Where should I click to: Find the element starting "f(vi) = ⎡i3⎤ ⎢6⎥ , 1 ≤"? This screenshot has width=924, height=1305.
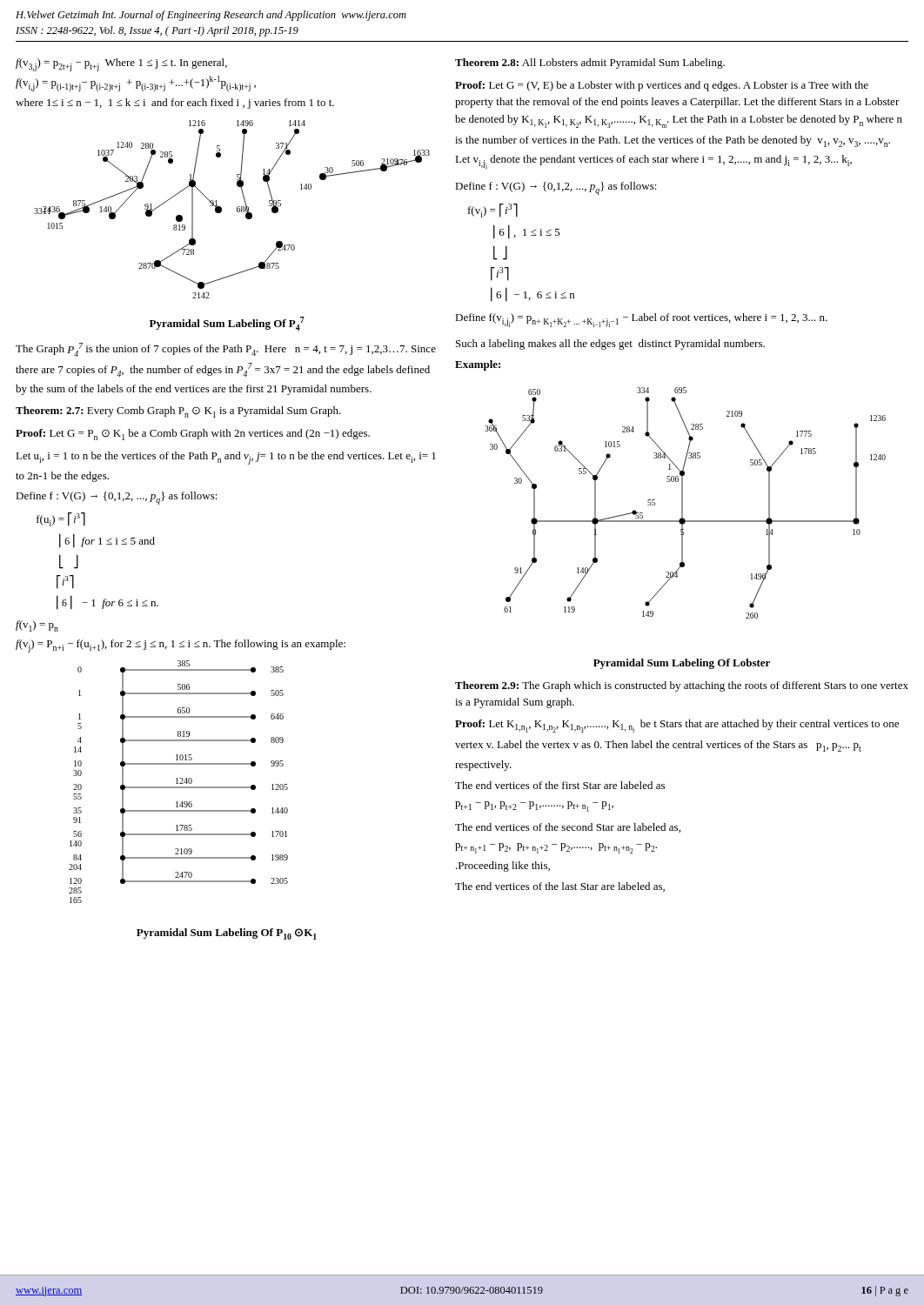[x=493, y=211]
